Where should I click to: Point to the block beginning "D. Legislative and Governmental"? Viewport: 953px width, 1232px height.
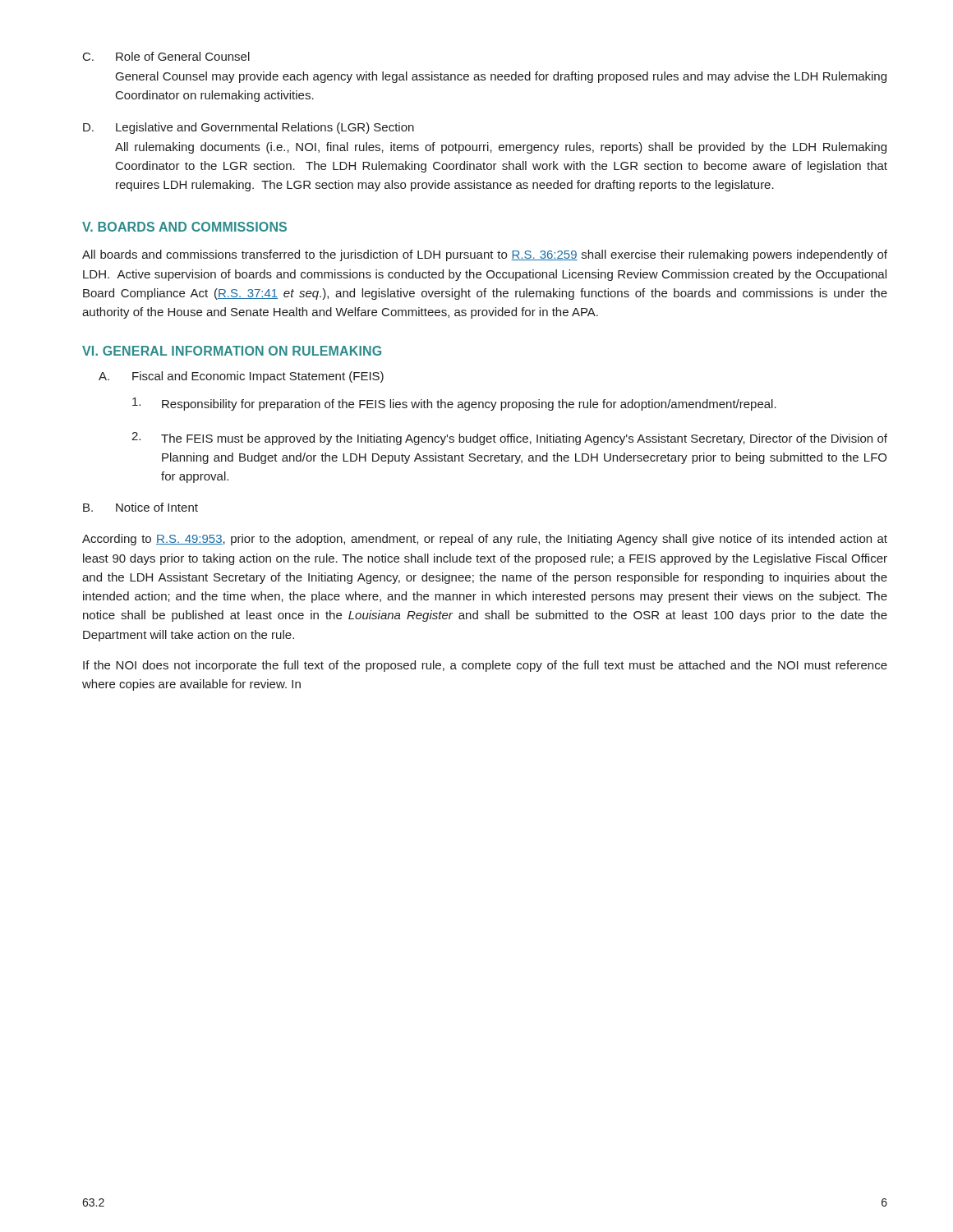tap(485, 157)
